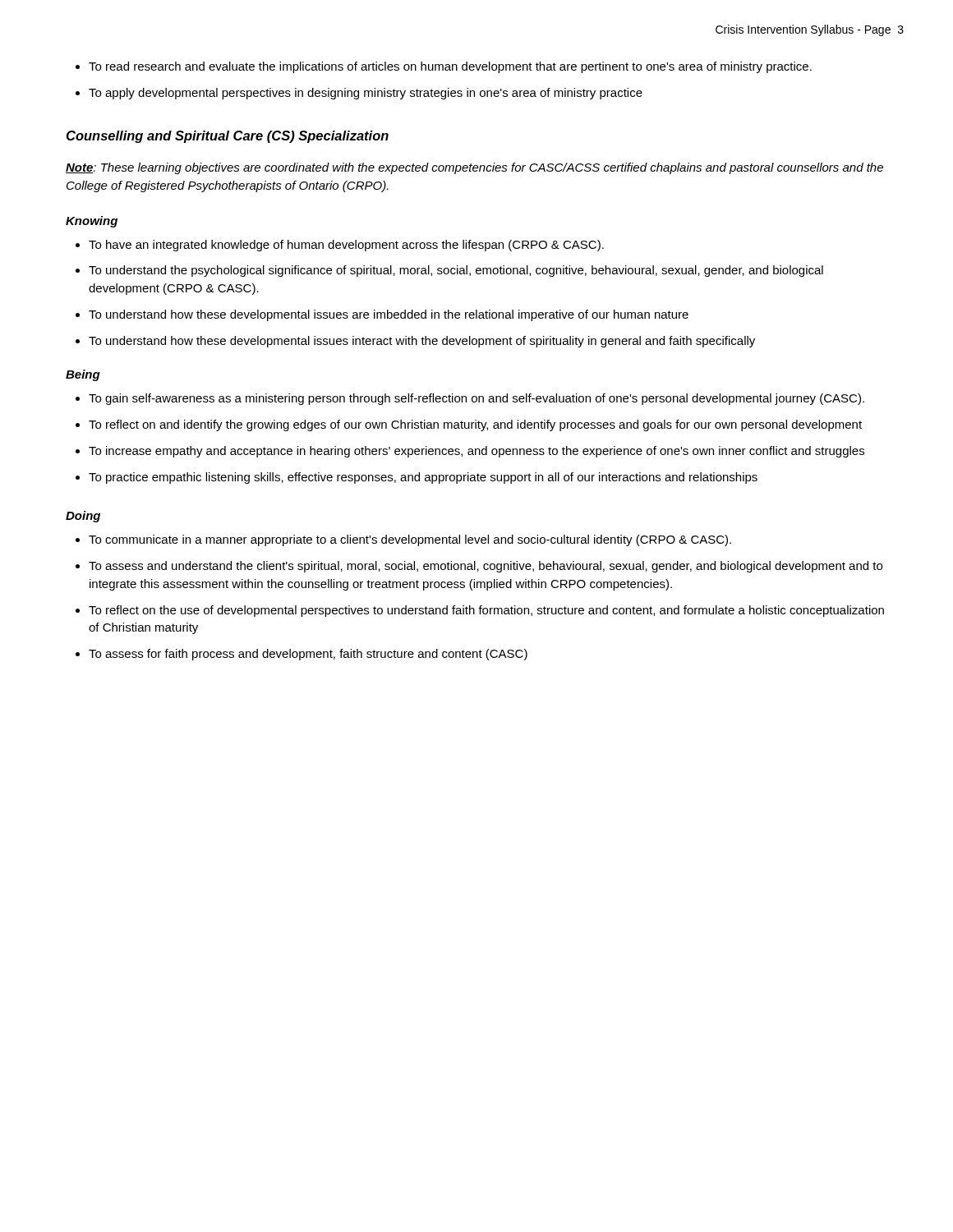Point to the region starting "To assess and understand the client's spiritual, moral,"
The height and width of the screenshot is (1232, 953).
click(x=476, y=575)
